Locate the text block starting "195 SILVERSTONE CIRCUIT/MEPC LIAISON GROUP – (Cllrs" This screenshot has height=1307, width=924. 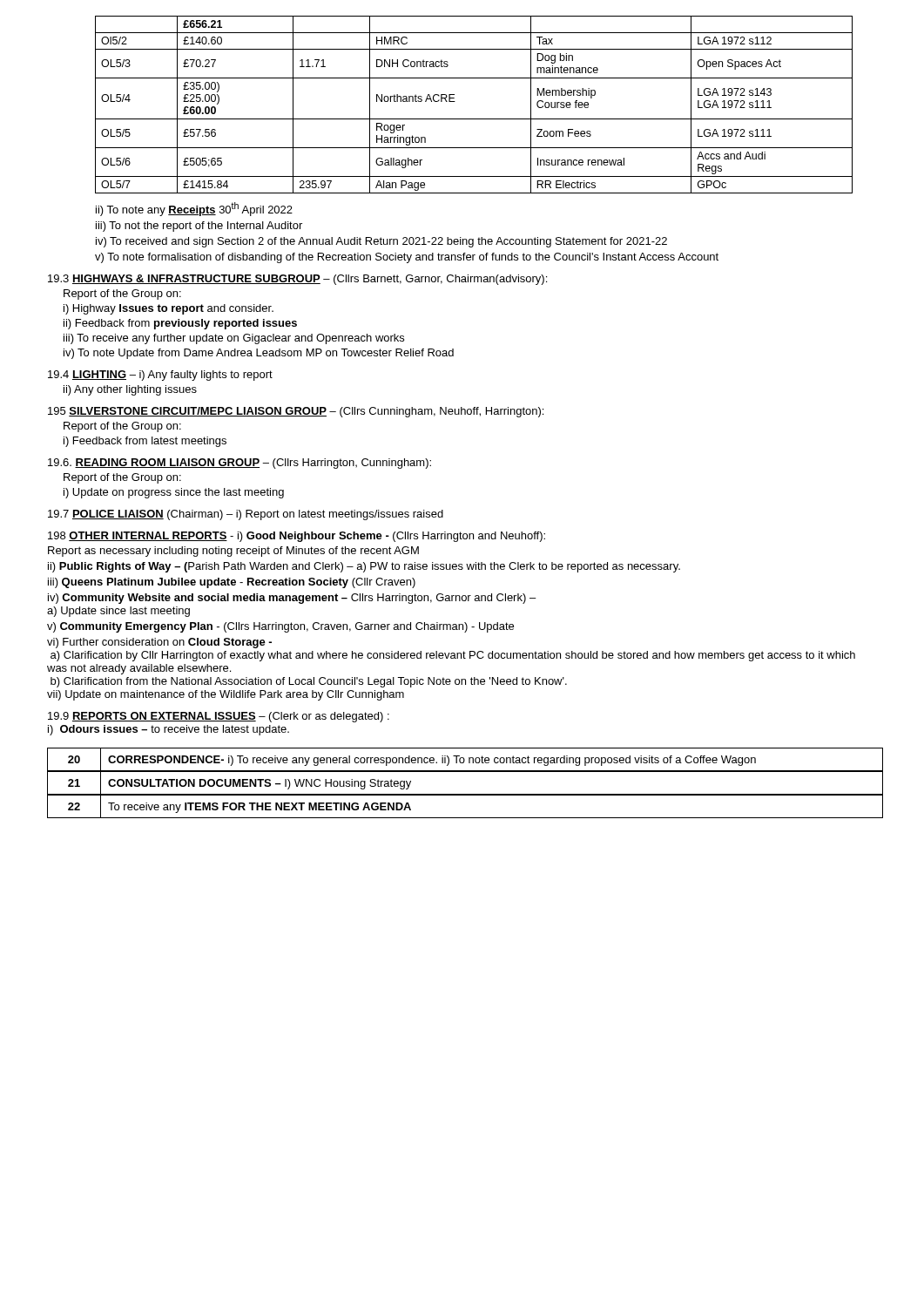(296, 411)
